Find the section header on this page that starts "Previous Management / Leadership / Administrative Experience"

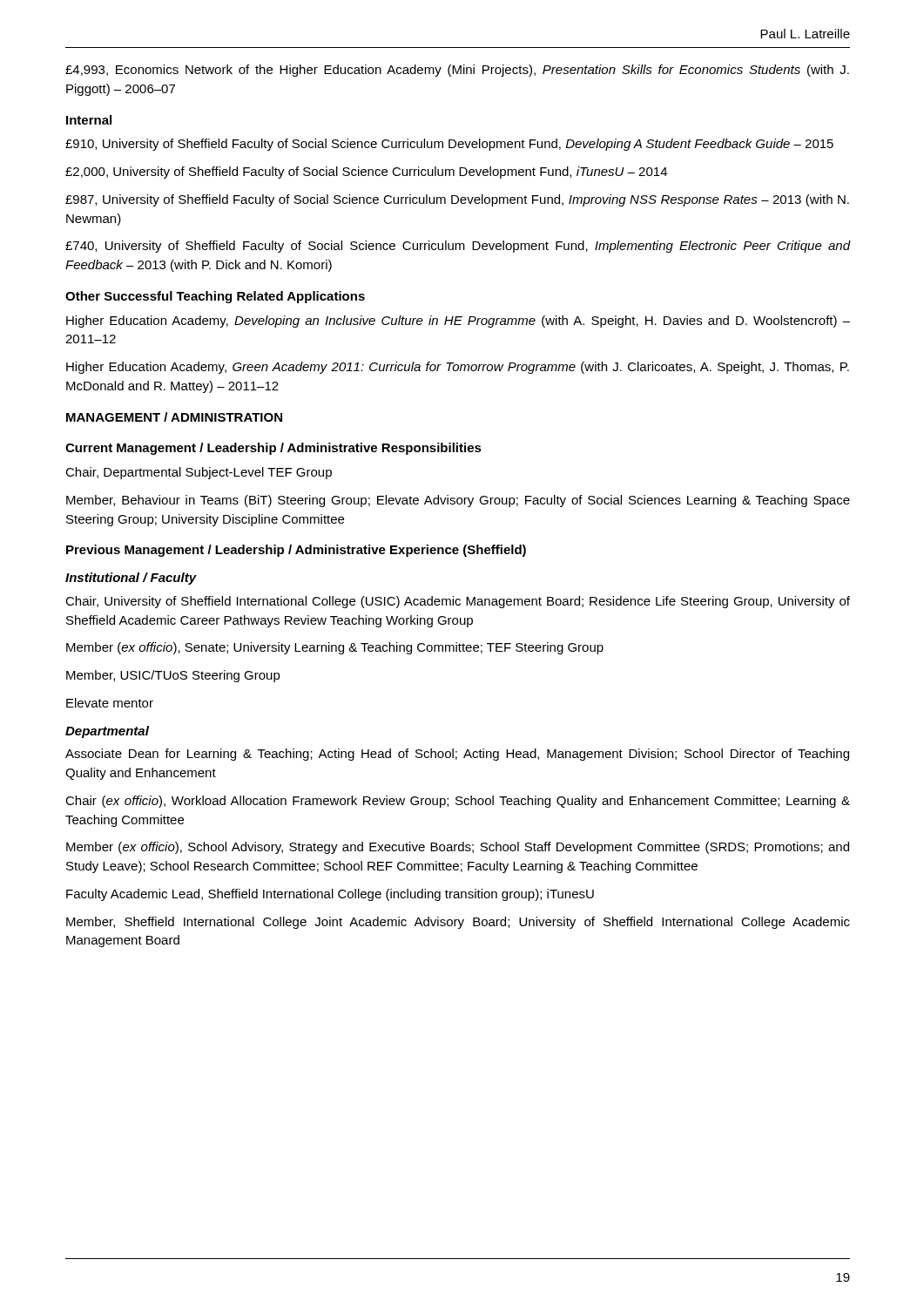coord(296,550)
